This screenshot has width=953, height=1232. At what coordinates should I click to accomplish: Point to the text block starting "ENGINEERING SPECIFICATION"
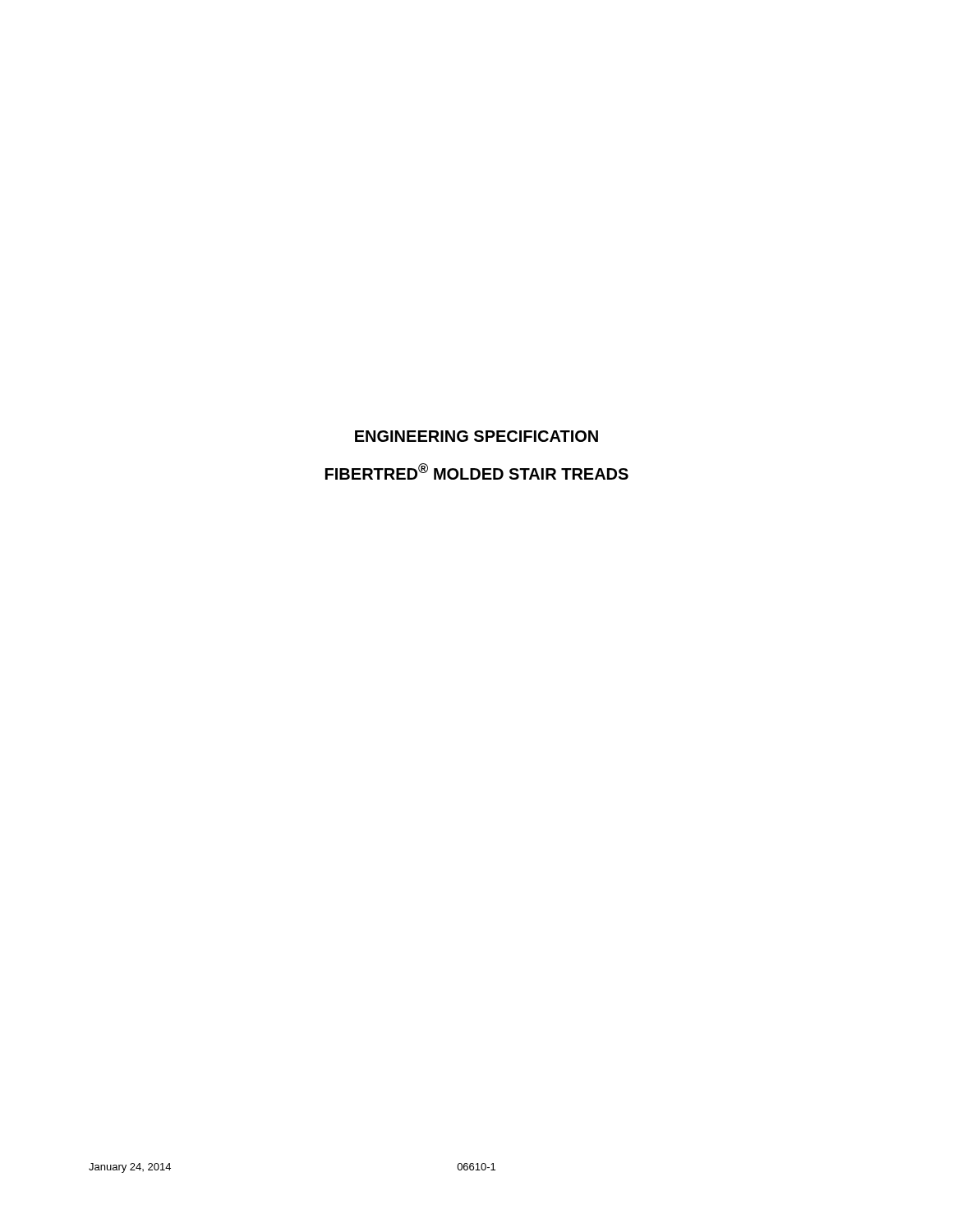click(x=476, y=436)
